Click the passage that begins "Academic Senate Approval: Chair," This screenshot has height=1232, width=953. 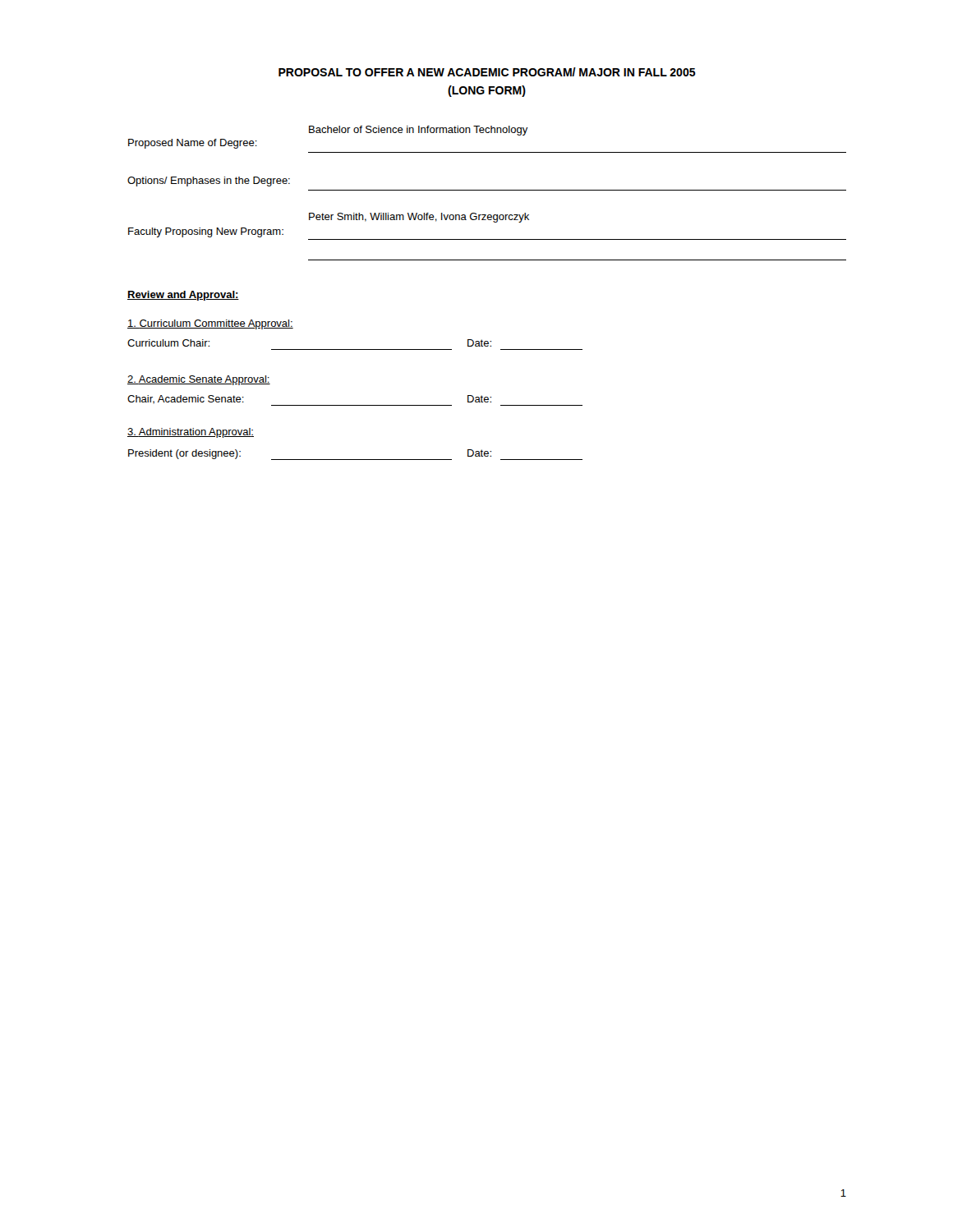[x=487, y=389]
